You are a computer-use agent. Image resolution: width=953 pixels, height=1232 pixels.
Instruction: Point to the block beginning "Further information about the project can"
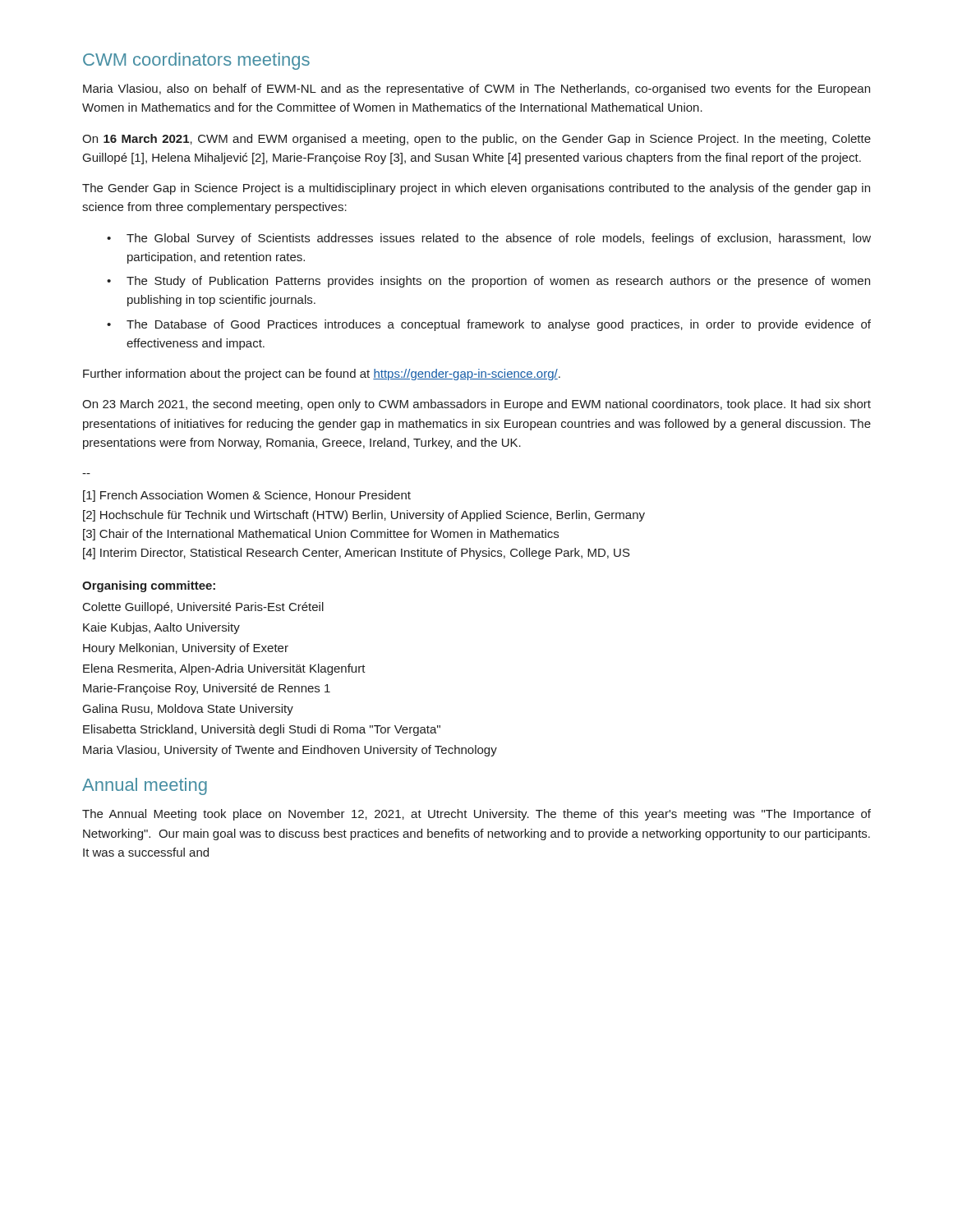click(x=322, y=373)
